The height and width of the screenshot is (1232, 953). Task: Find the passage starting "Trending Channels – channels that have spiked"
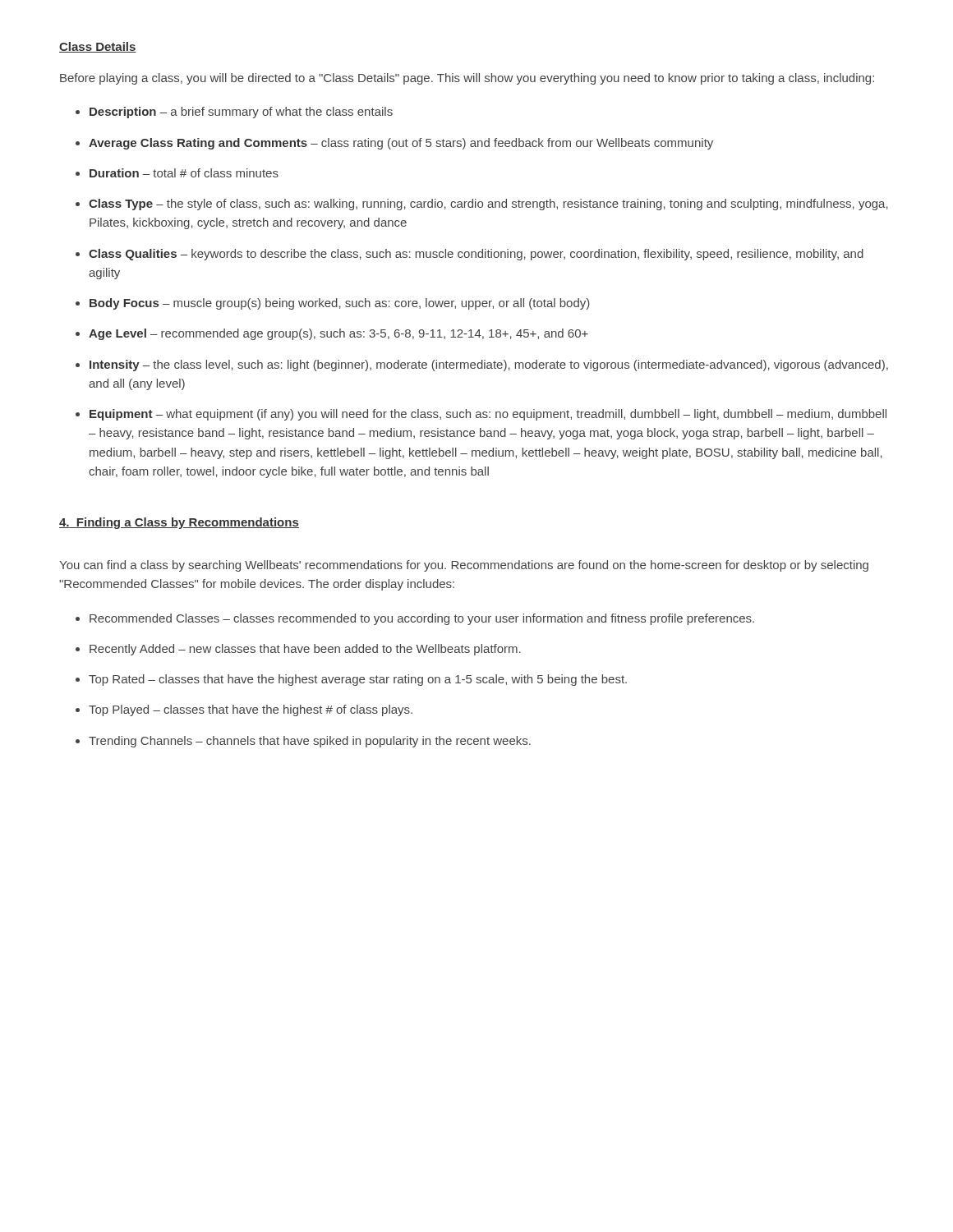pos(476,740)
